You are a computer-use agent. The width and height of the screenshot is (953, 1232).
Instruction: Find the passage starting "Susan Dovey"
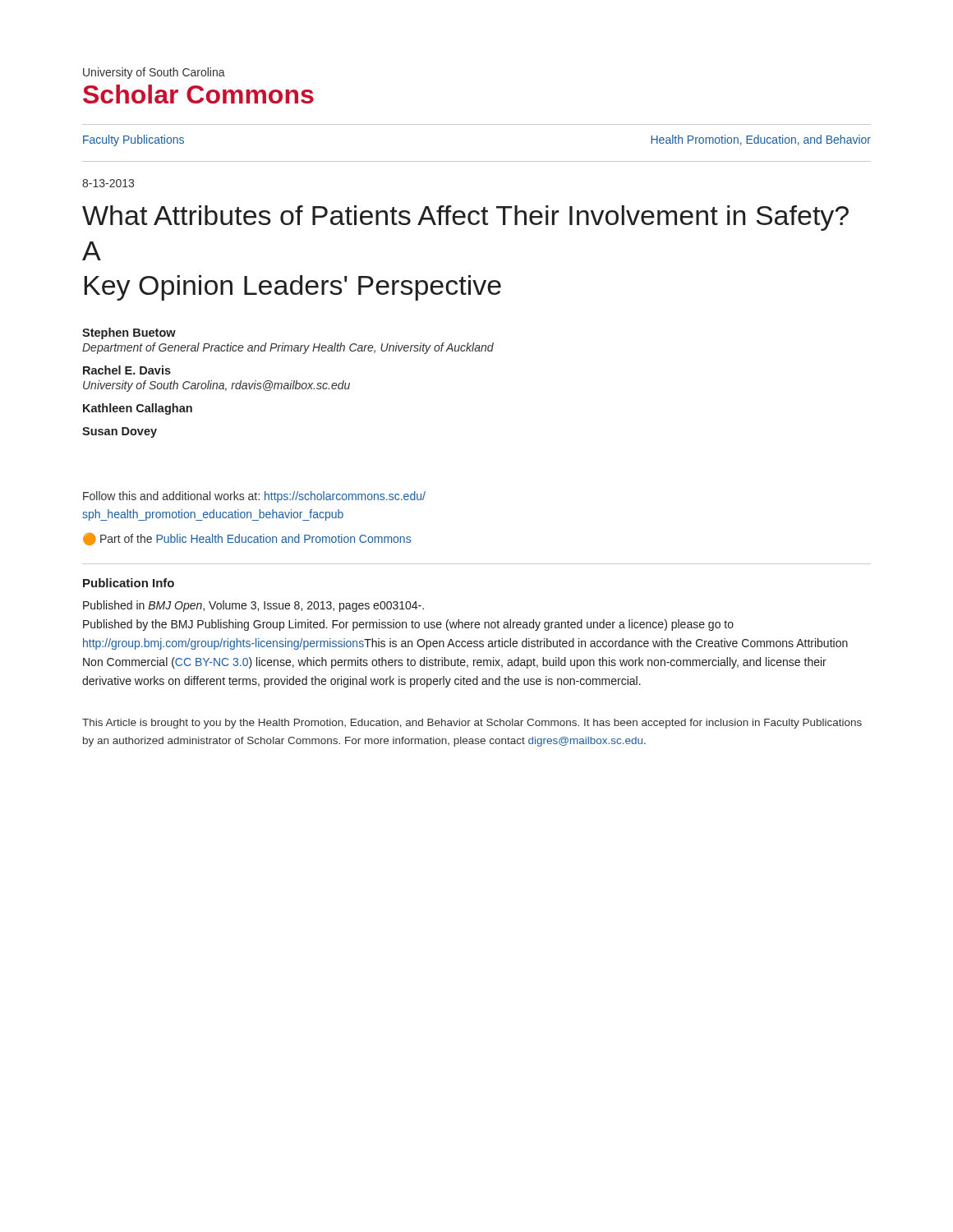(x=120, y=432)
